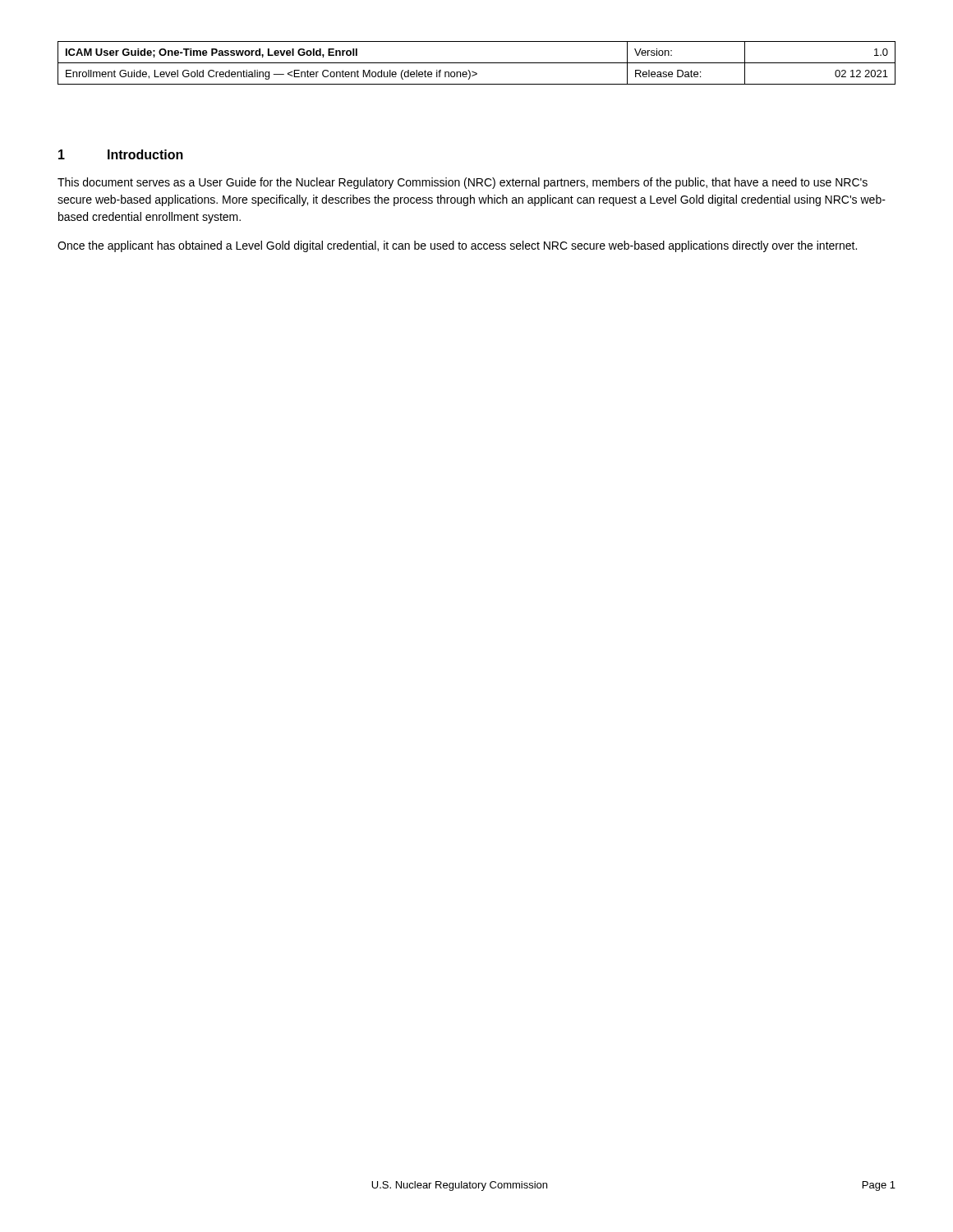953x1232 pixels.
Task: Locate the table with the text "ICAM User Guide; One-Time Password,"
Action: (x=476, y=63)
